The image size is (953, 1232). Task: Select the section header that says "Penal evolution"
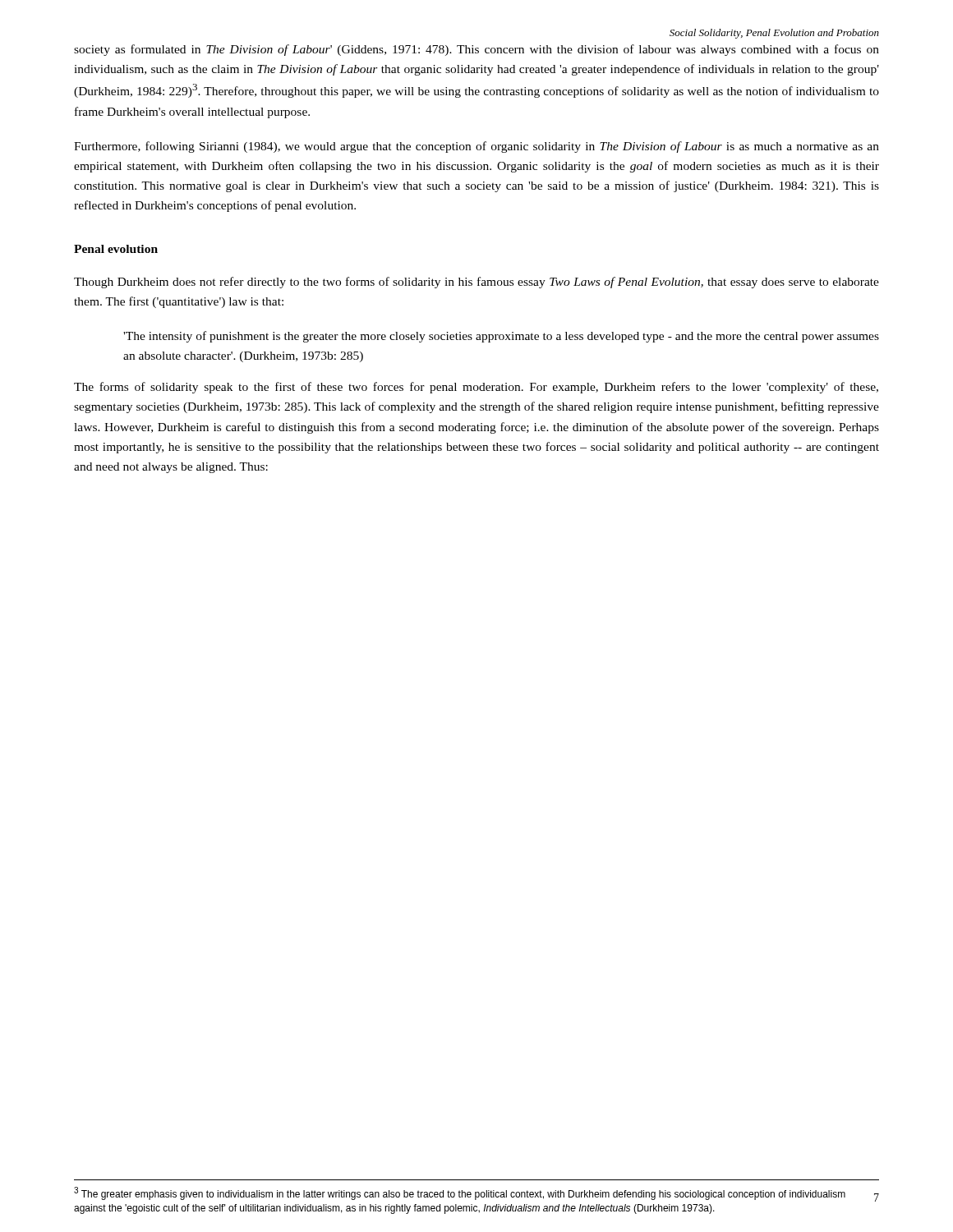[x=116, y=248]
